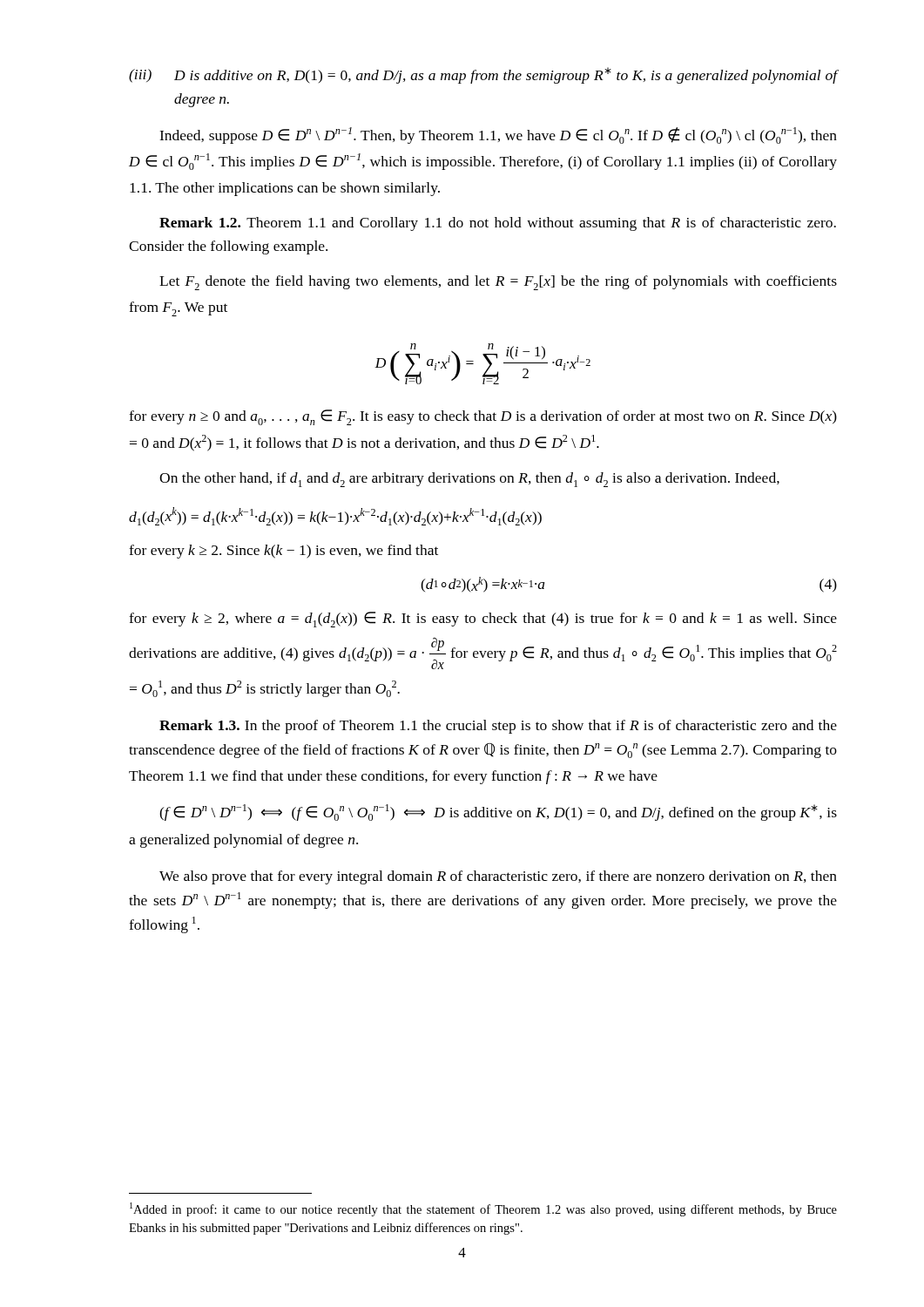Select the formula that says "(d1 ∘ d2)(xk)"

tap(477, 584)
